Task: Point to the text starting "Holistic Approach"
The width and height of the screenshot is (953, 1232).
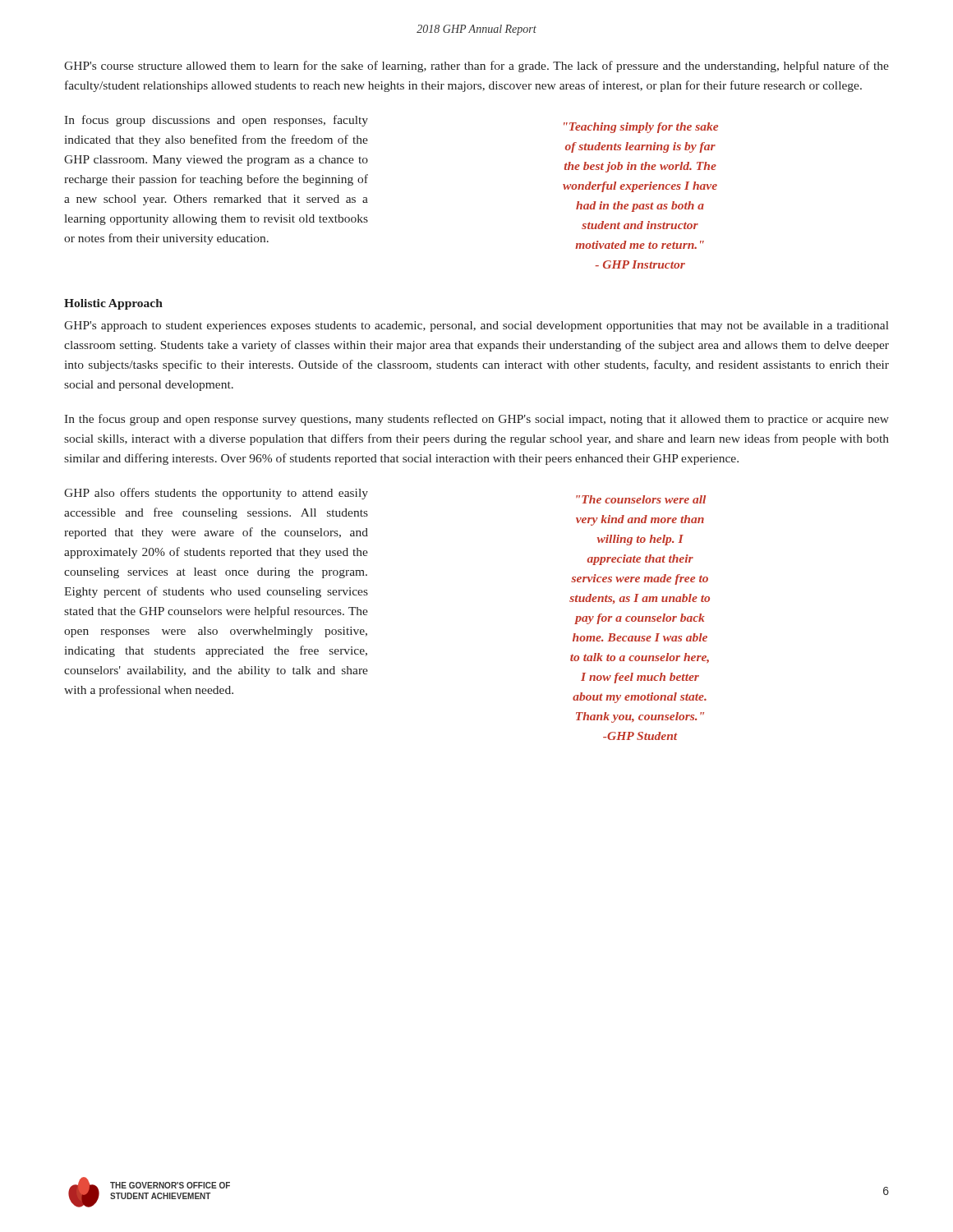Action: click(113, 303)
